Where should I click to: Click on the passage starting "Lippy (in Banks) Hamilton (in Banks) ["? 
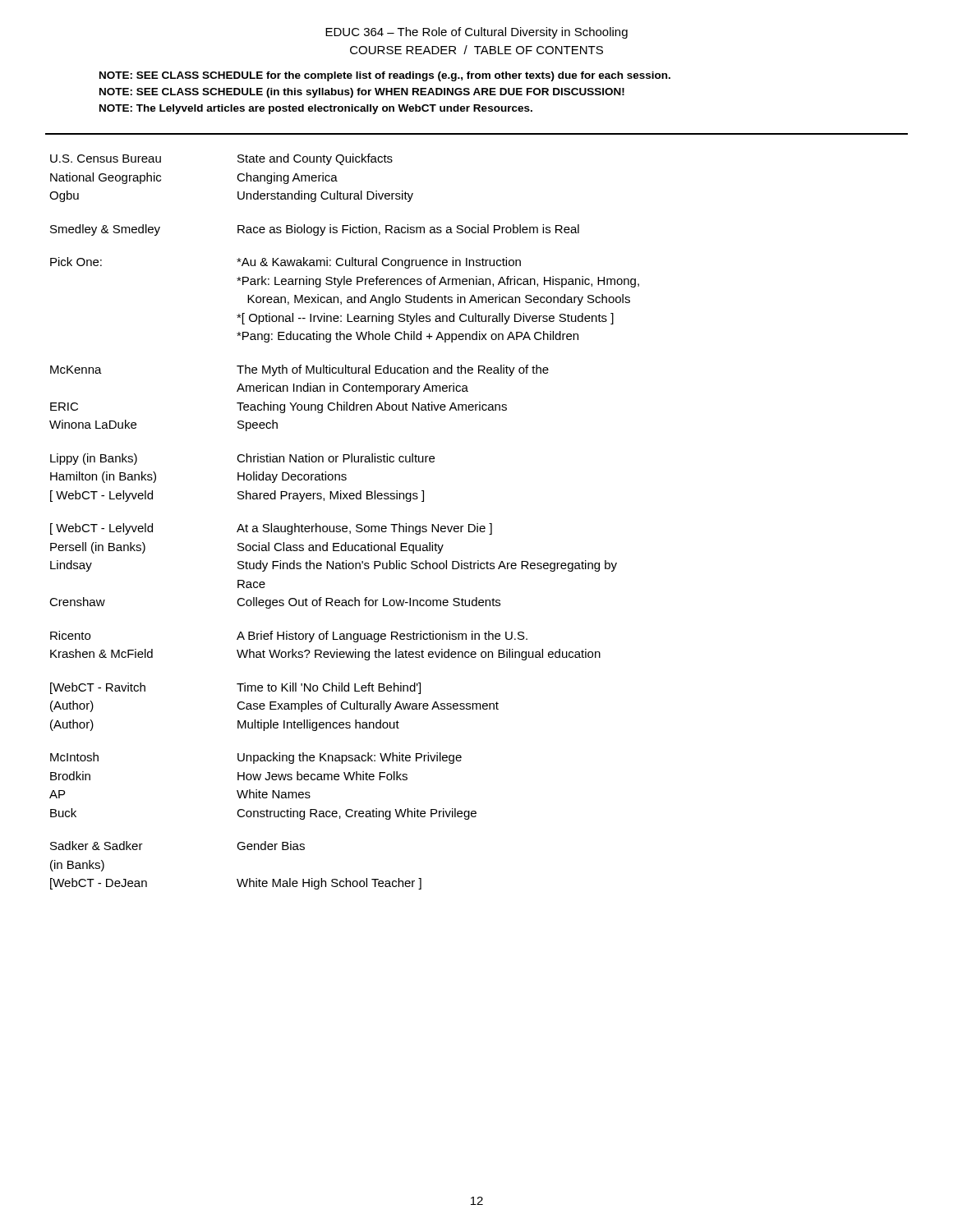click(x=242, y=459)
